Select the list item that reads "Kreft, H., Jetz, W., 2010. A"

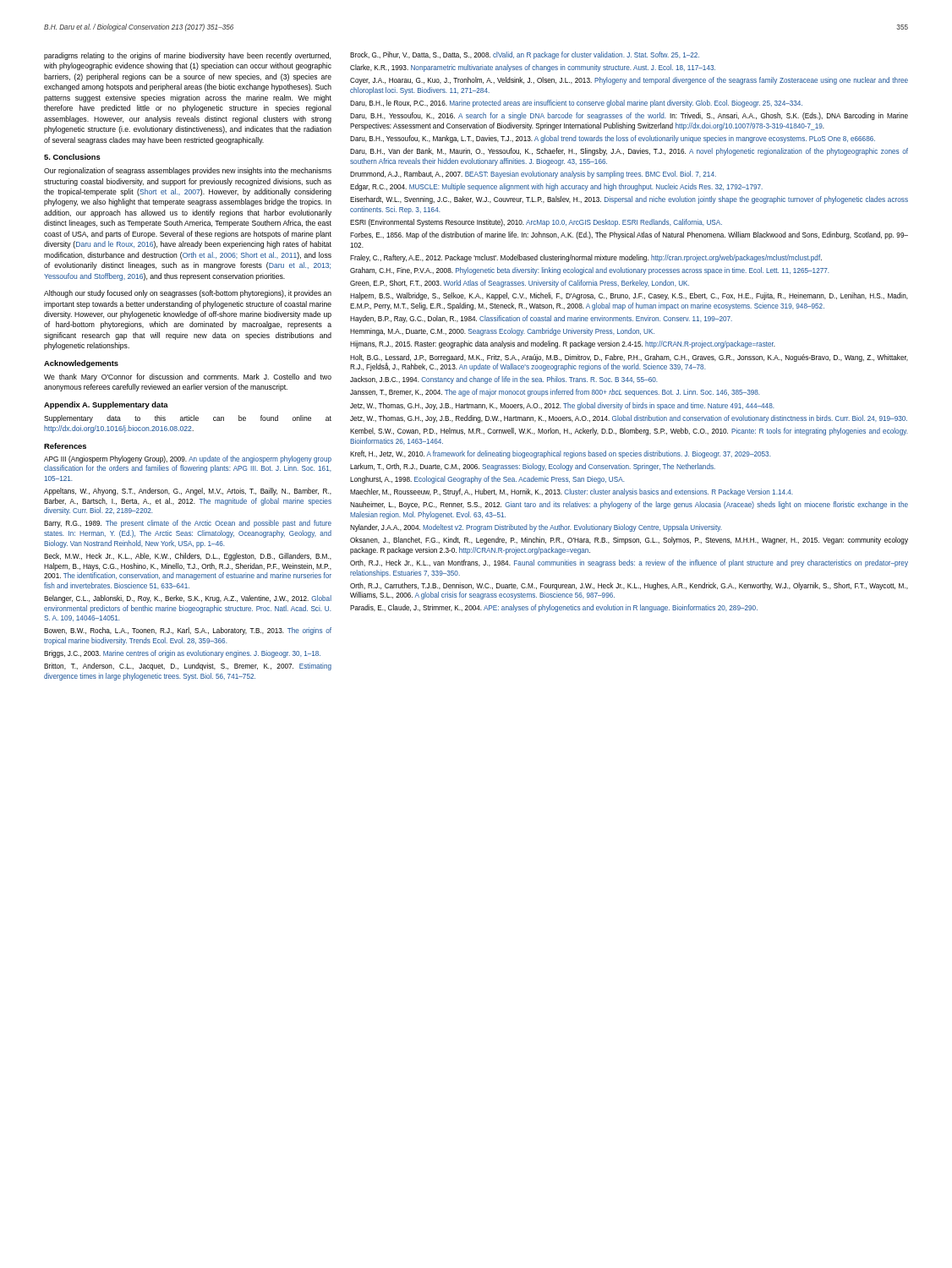click(x=561, y=454)
